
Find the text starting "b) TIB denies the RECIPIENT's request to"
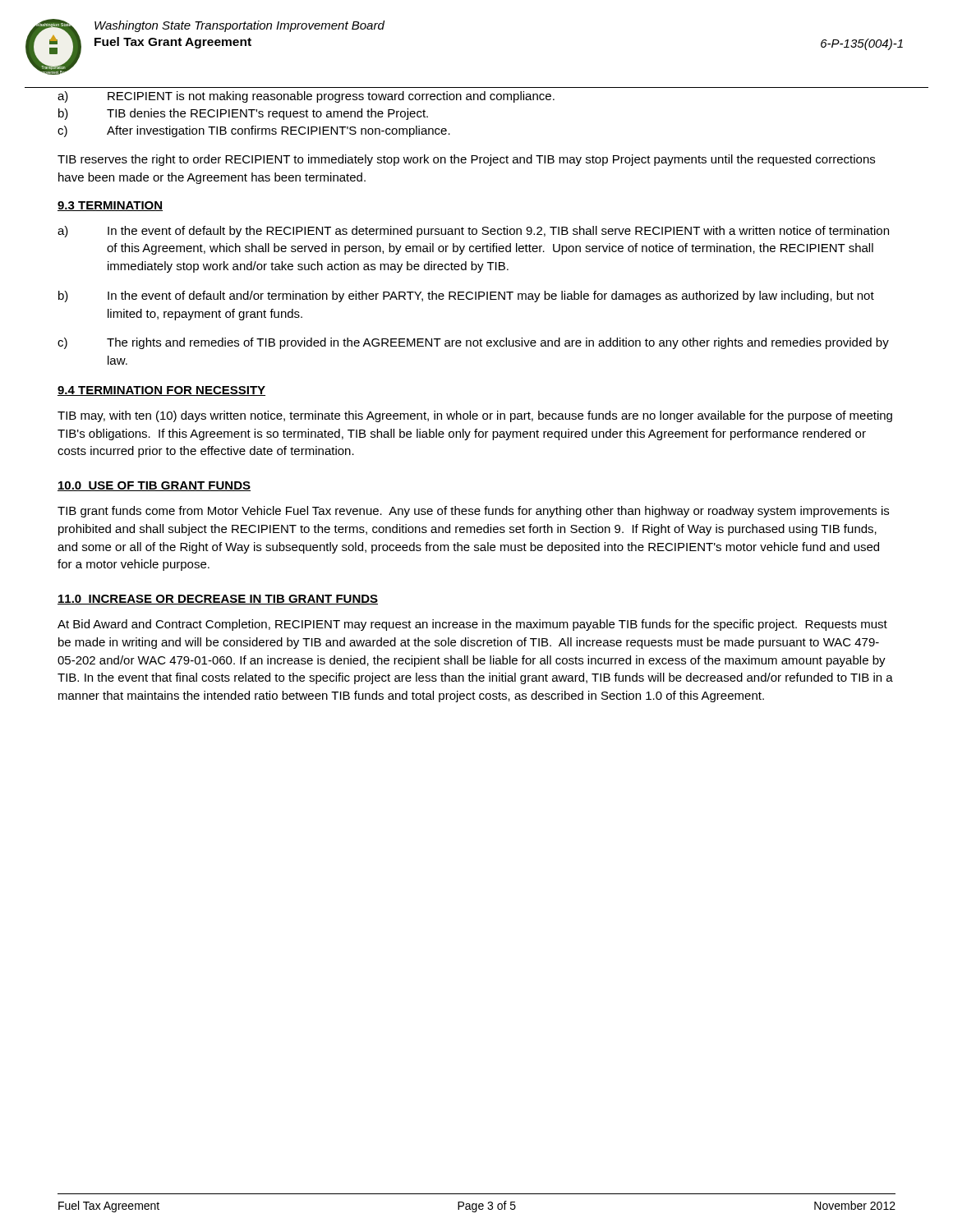pos(243,114)
